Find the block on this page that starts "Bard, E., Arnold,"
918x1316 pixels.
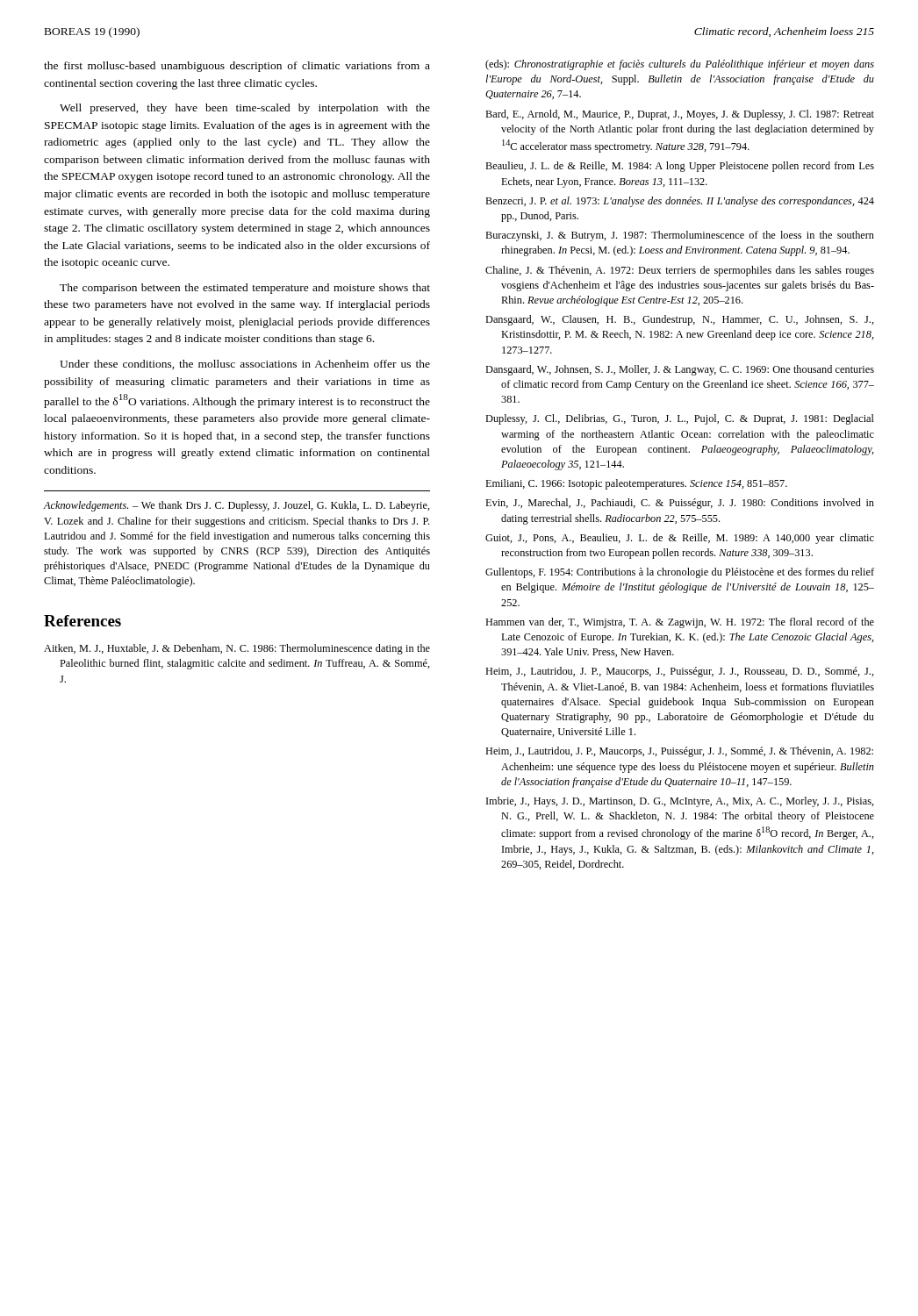coord(680,130)
